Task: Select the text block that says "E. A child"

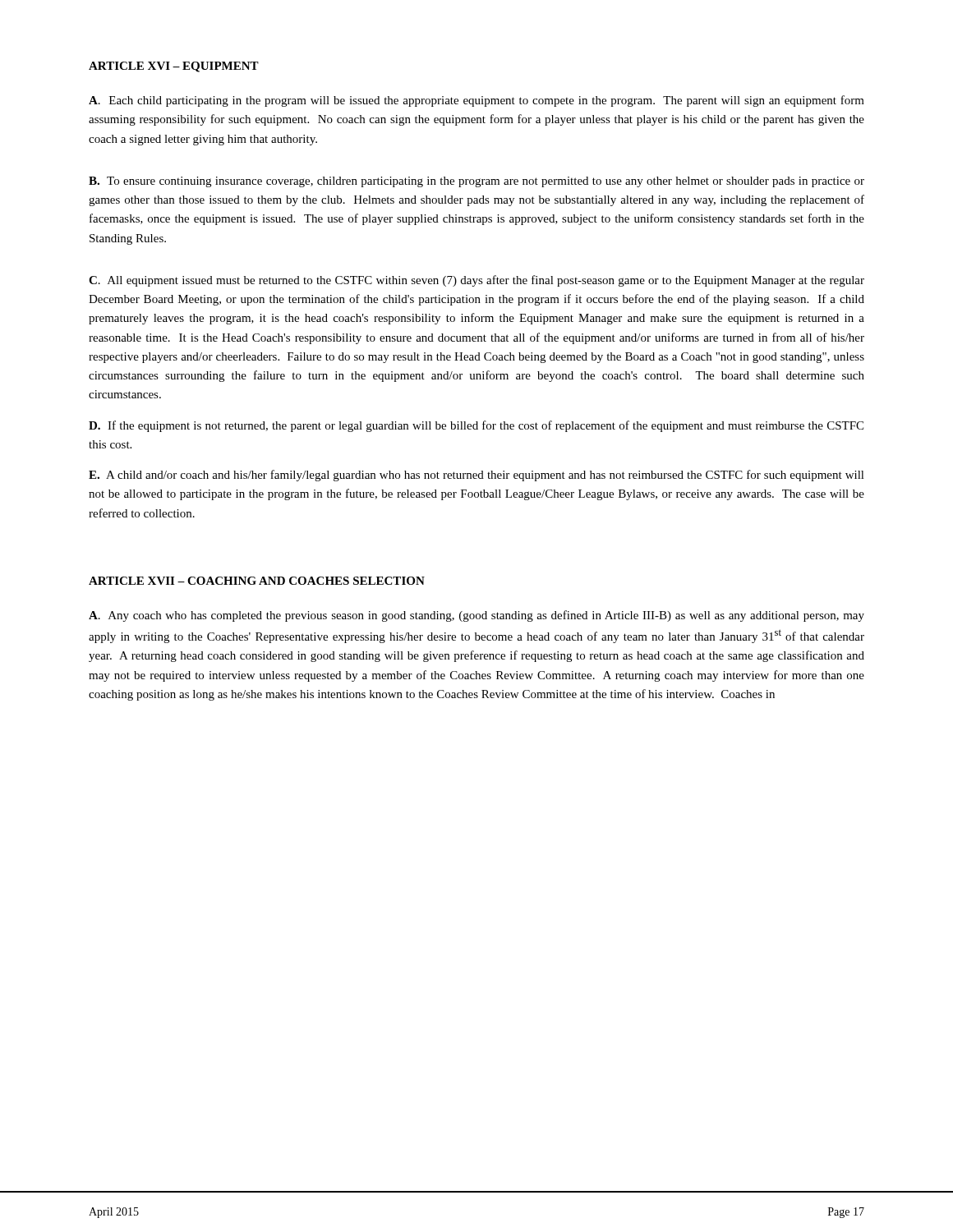Action: (x=476, y=494)
